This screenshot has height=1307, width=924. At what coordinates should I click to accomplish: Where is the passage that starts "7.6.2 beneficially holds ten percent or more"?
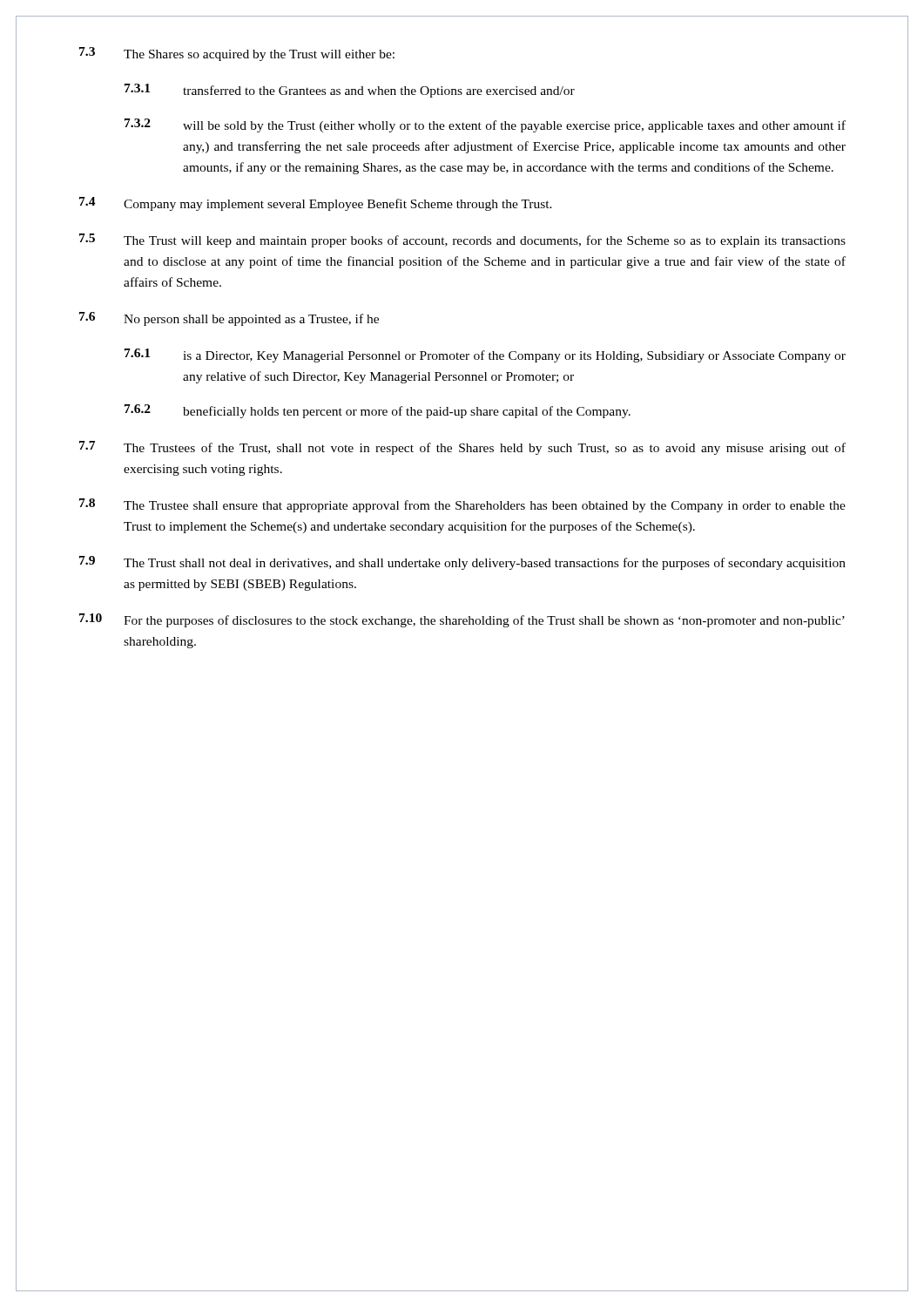485,411
